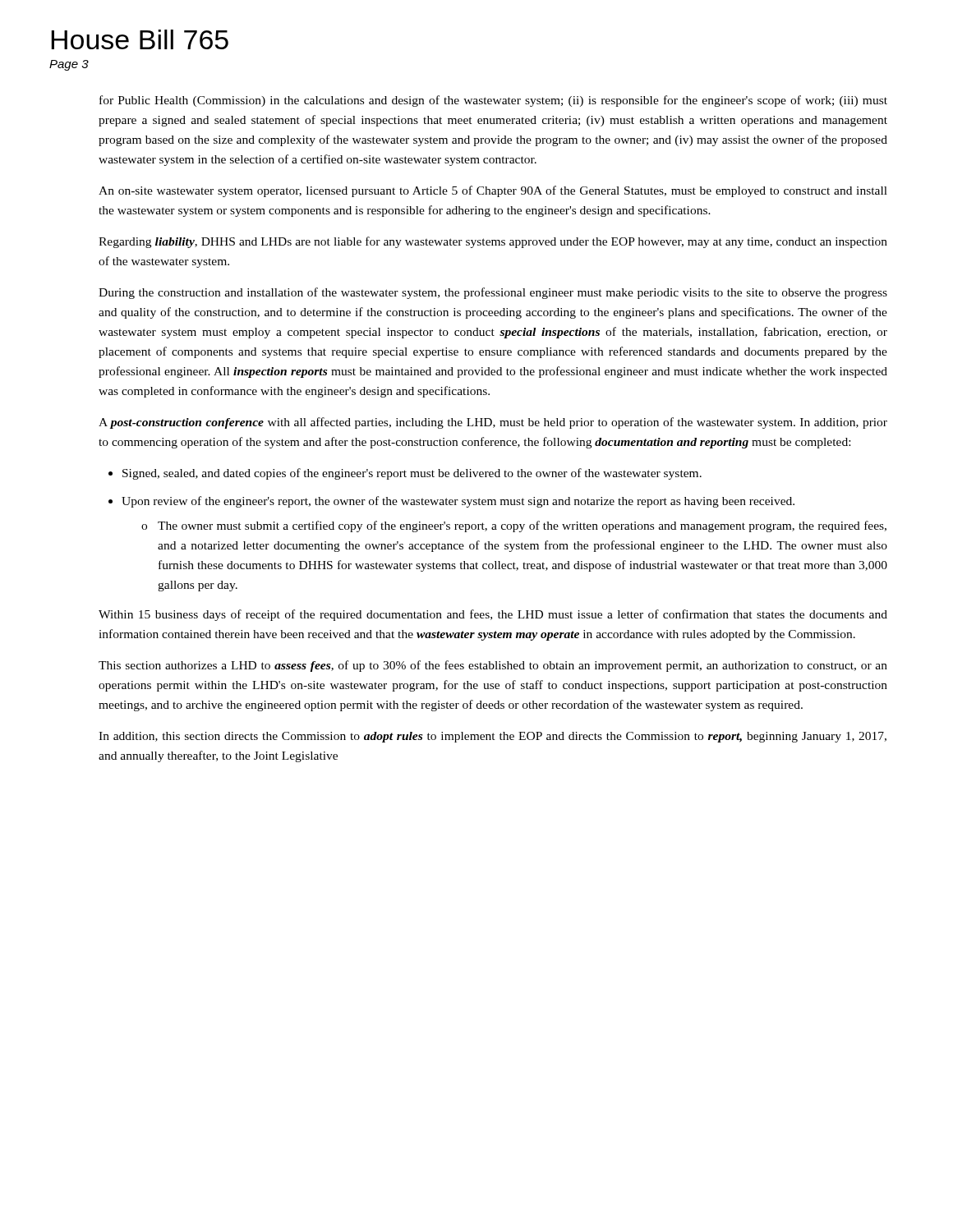This screenshot has width=953, height=1232.
Task: Point to the text block starting "During the construction and installation of the"
Action: pos(493,341)
